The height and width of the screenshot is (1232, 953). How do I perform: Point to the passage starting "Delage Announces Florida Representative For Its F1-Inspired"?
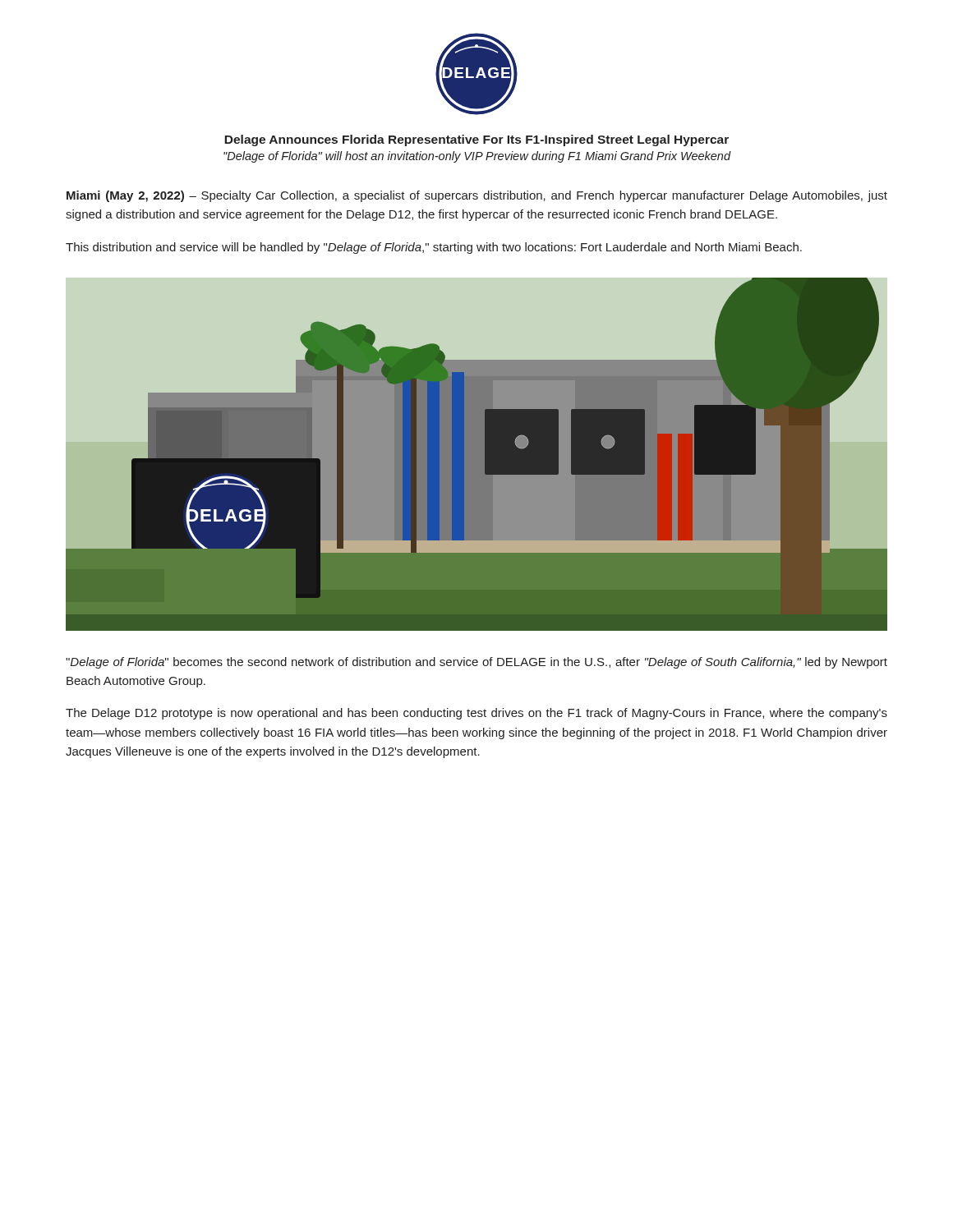(476, 147)
